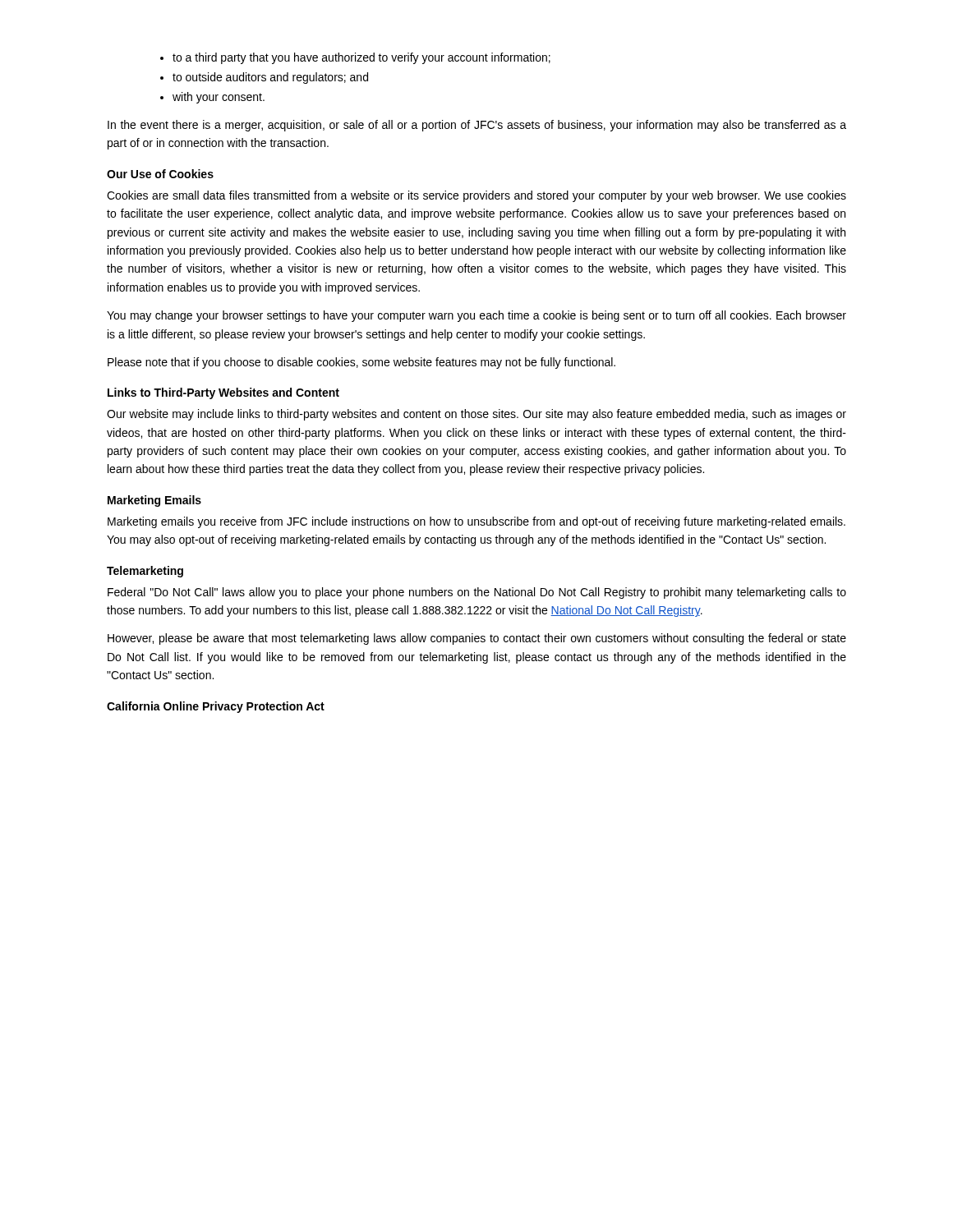Screen dimensions: 1232x953
Task: Find the text block that says "Marketing emails you receive from JFC include instructions"
Action: (476, 531)
